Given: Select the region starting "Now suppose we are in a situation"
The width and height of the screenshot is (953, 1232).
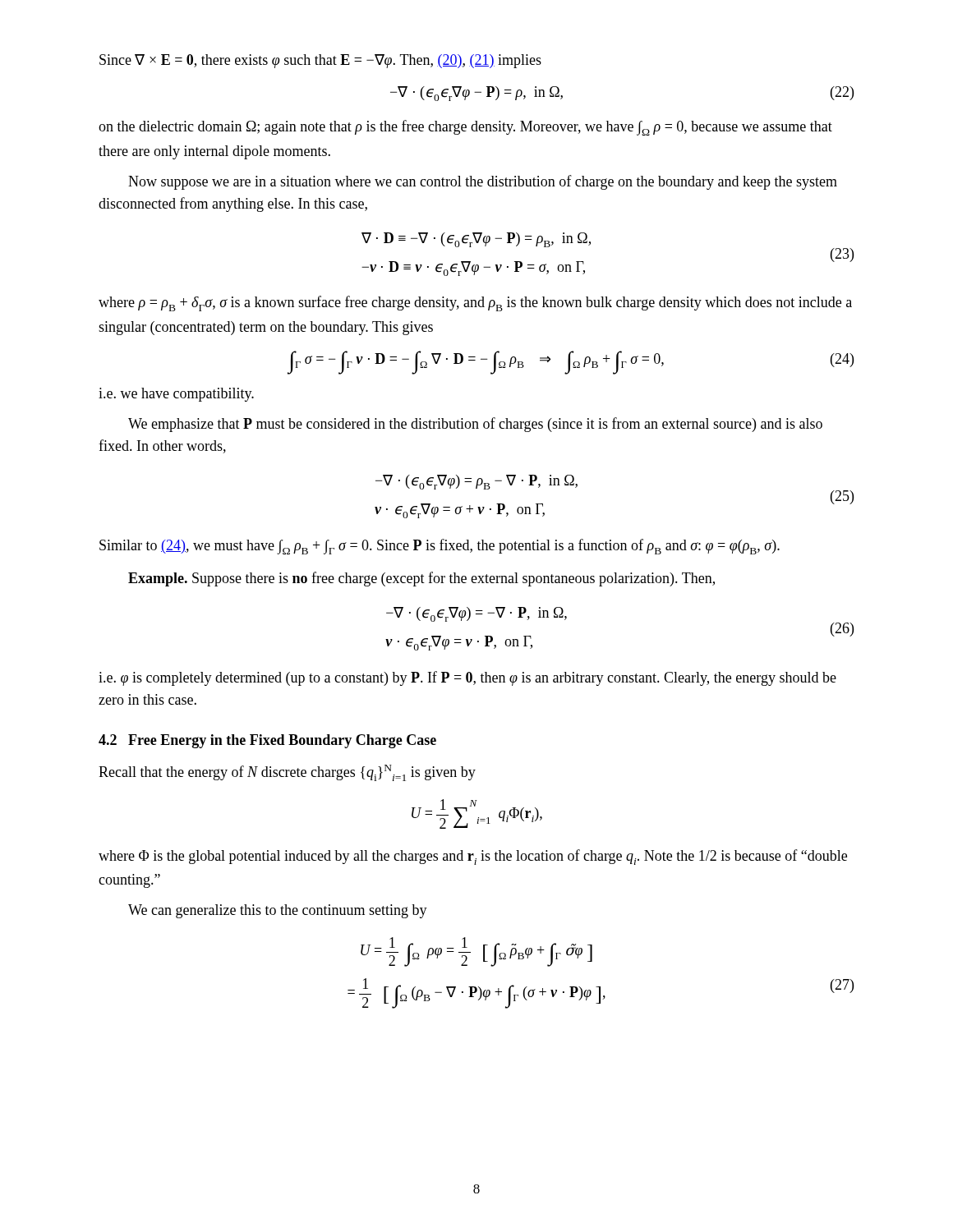Looking at the screenshot, I should click(x=468, y=192).
